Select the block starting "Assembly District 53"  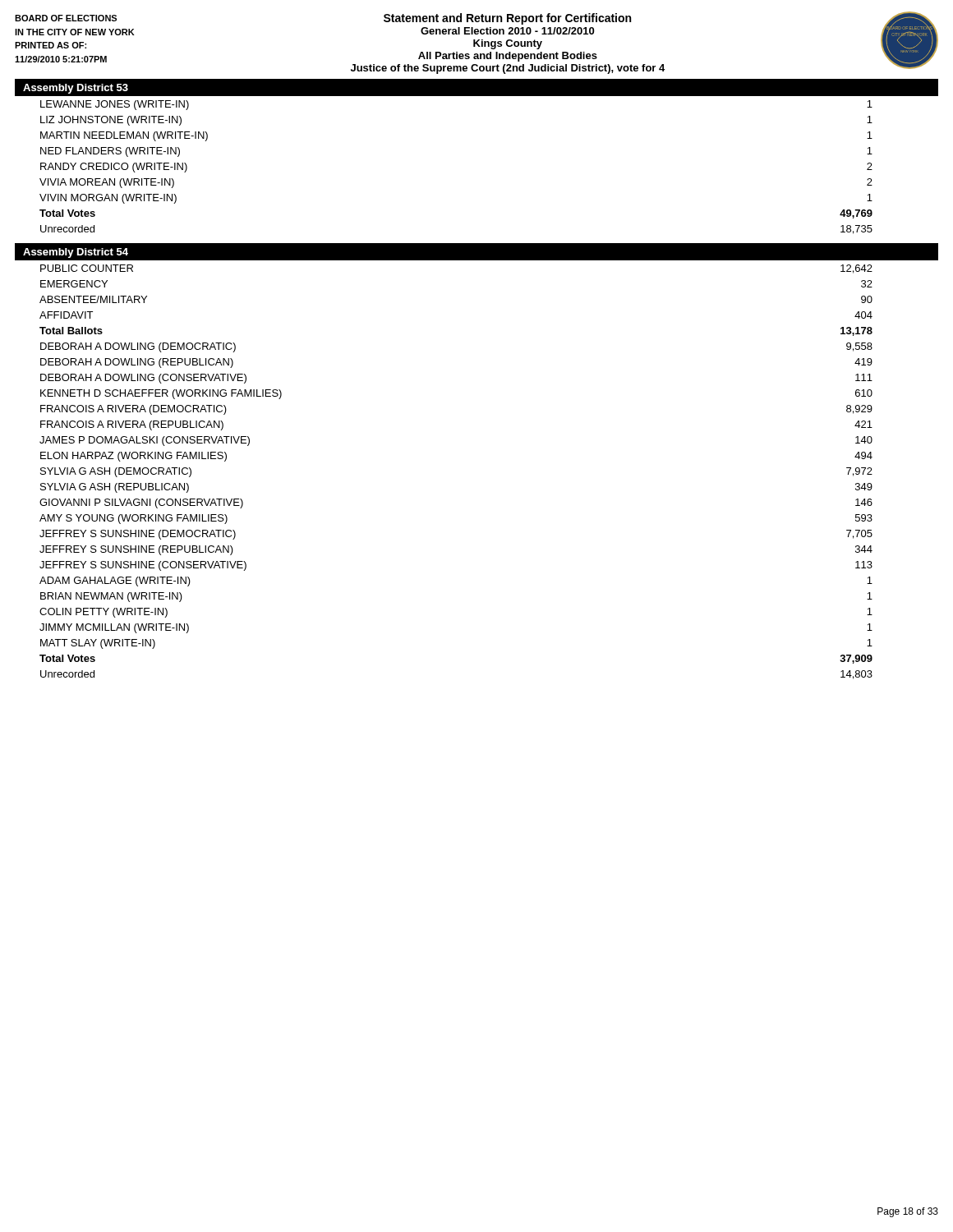point(76,87)
